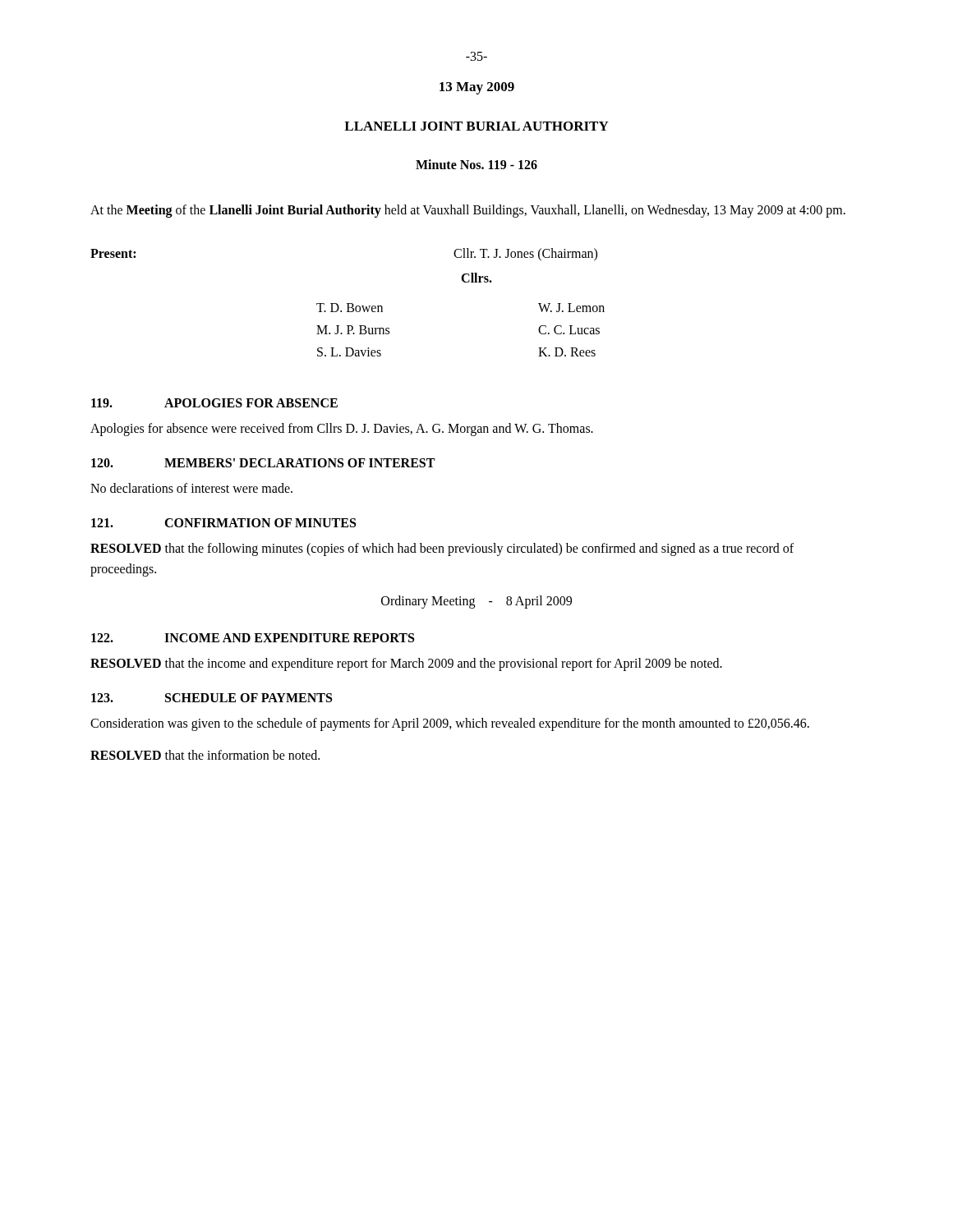953x1232 pixels.
Task: Navigate to the block starting "13 May 2009"
Action: point(476,87)
